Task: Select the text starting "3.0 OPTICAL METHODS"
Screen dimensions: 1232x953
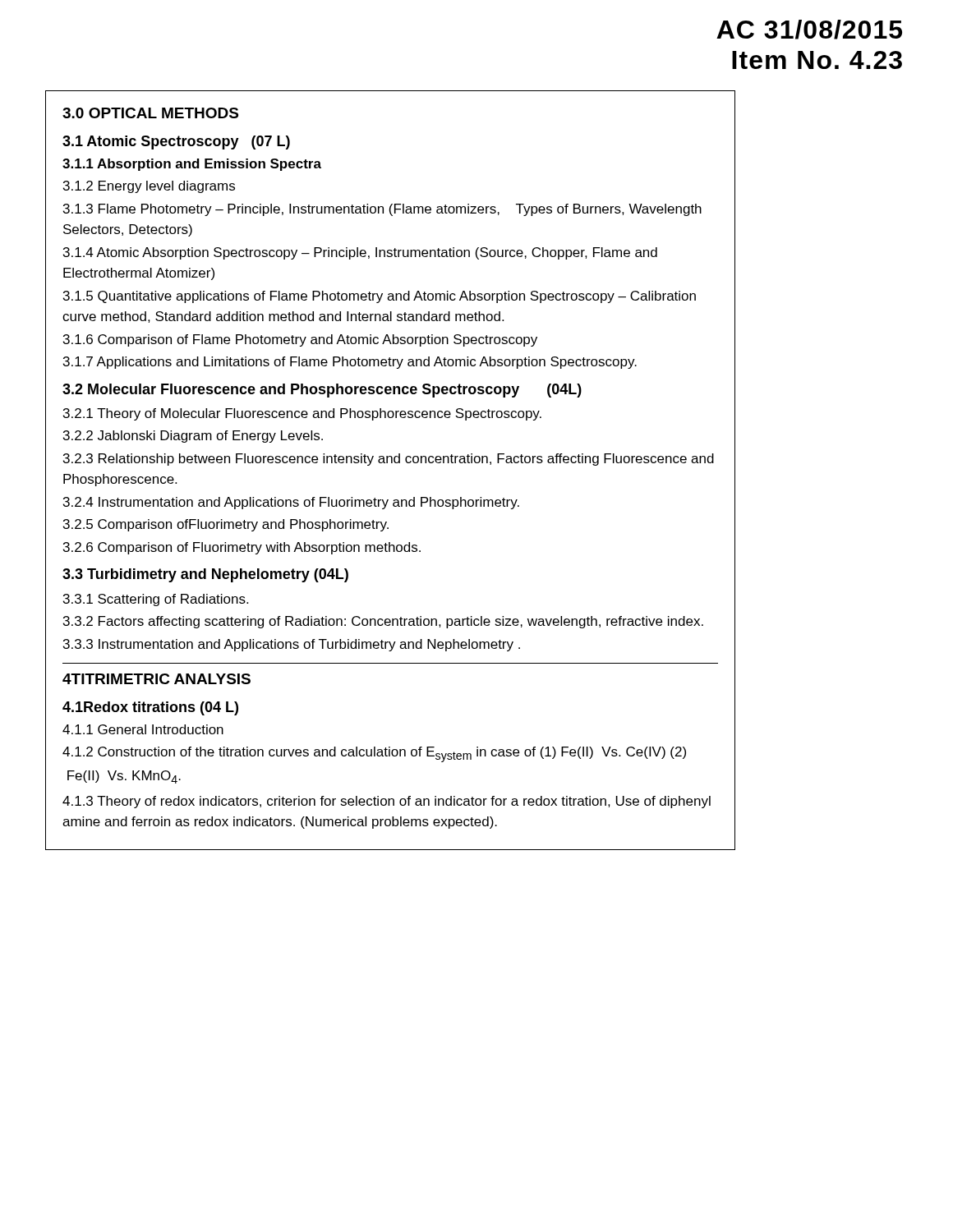Action: click(x=151, y=113)
